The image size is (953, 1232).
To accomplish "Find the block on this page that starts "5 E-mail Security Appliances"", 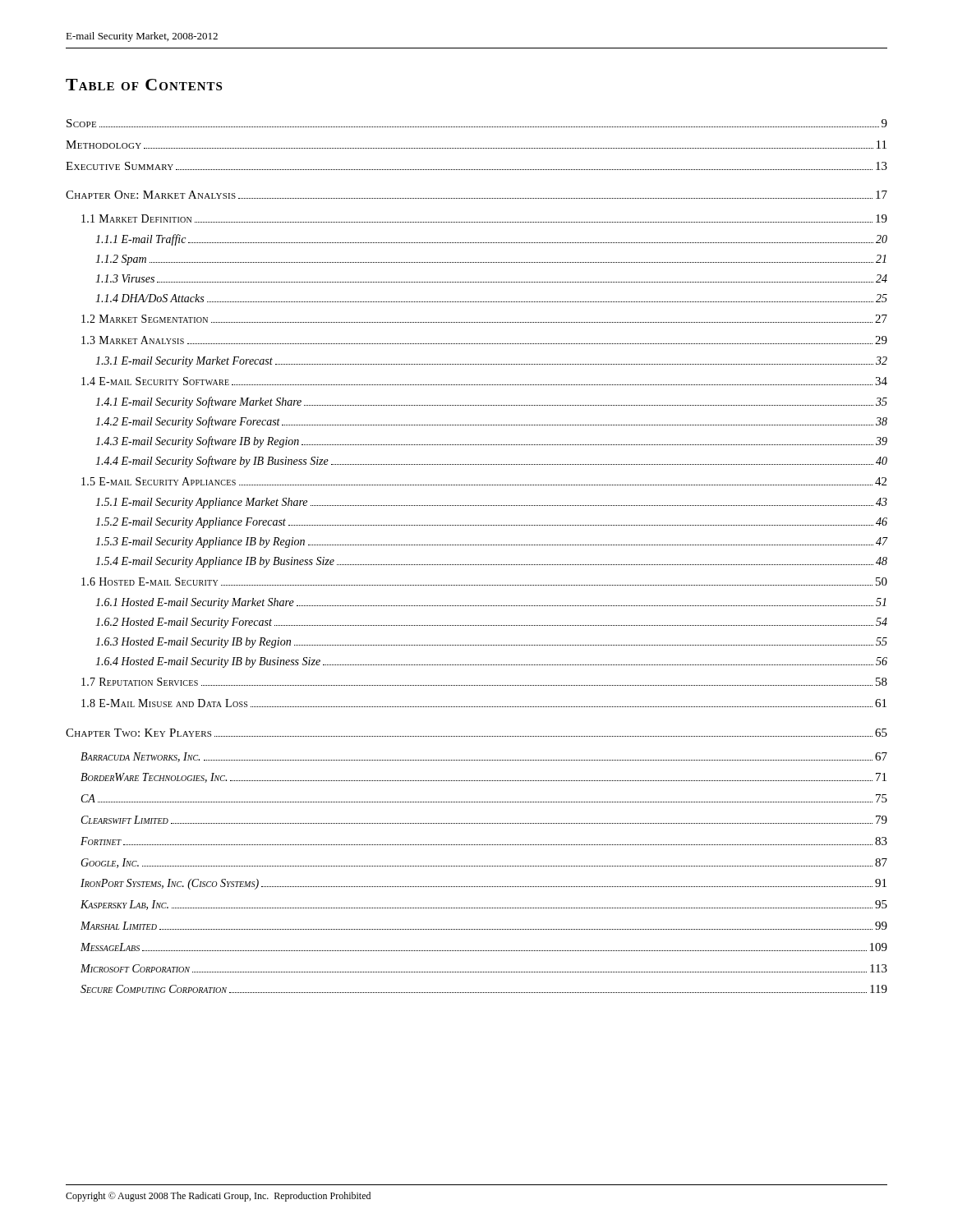I will (484, 482).
